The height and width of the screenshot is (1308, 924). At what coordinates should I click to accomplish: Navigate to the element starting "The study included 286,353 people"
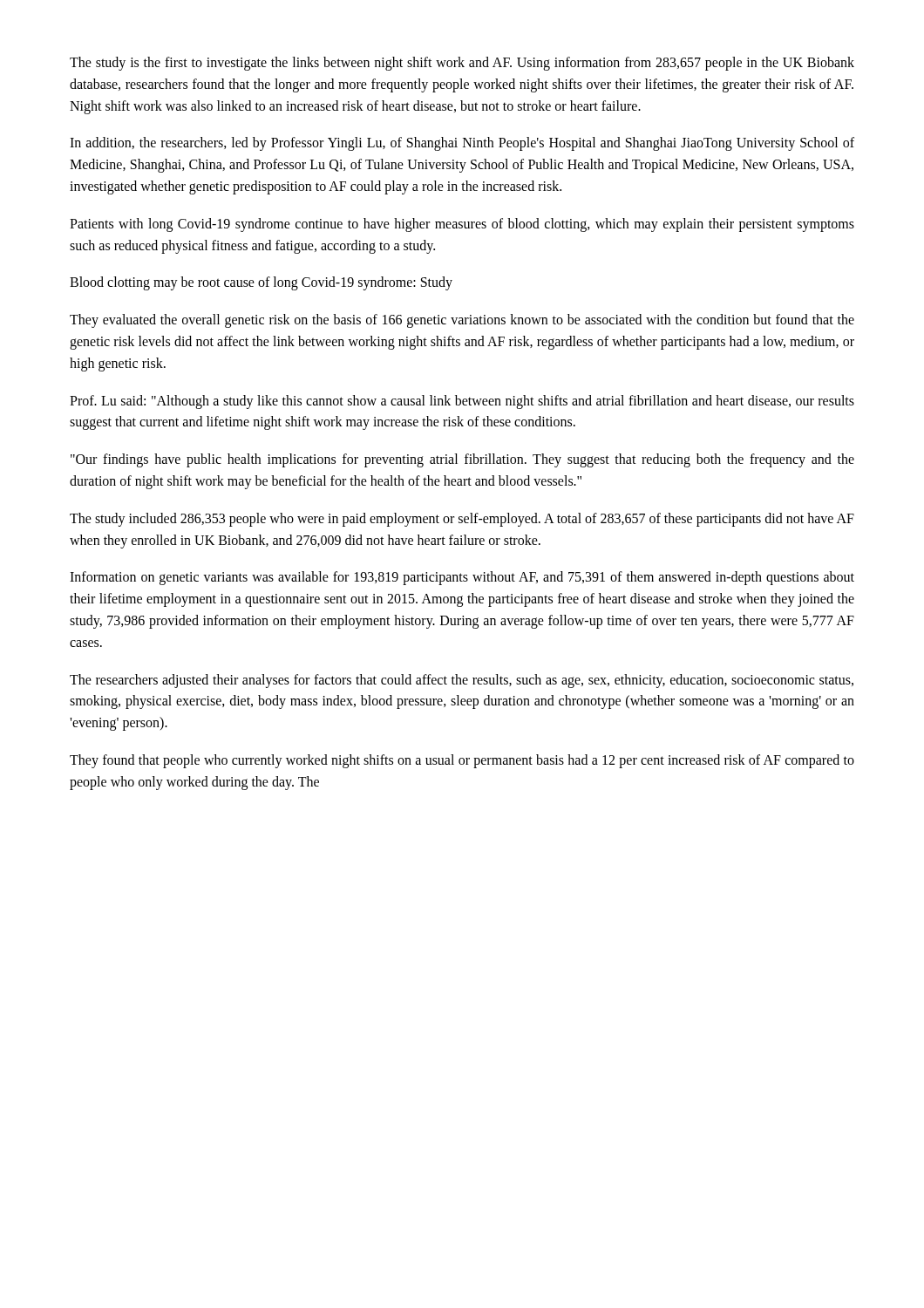pos(462,529)
